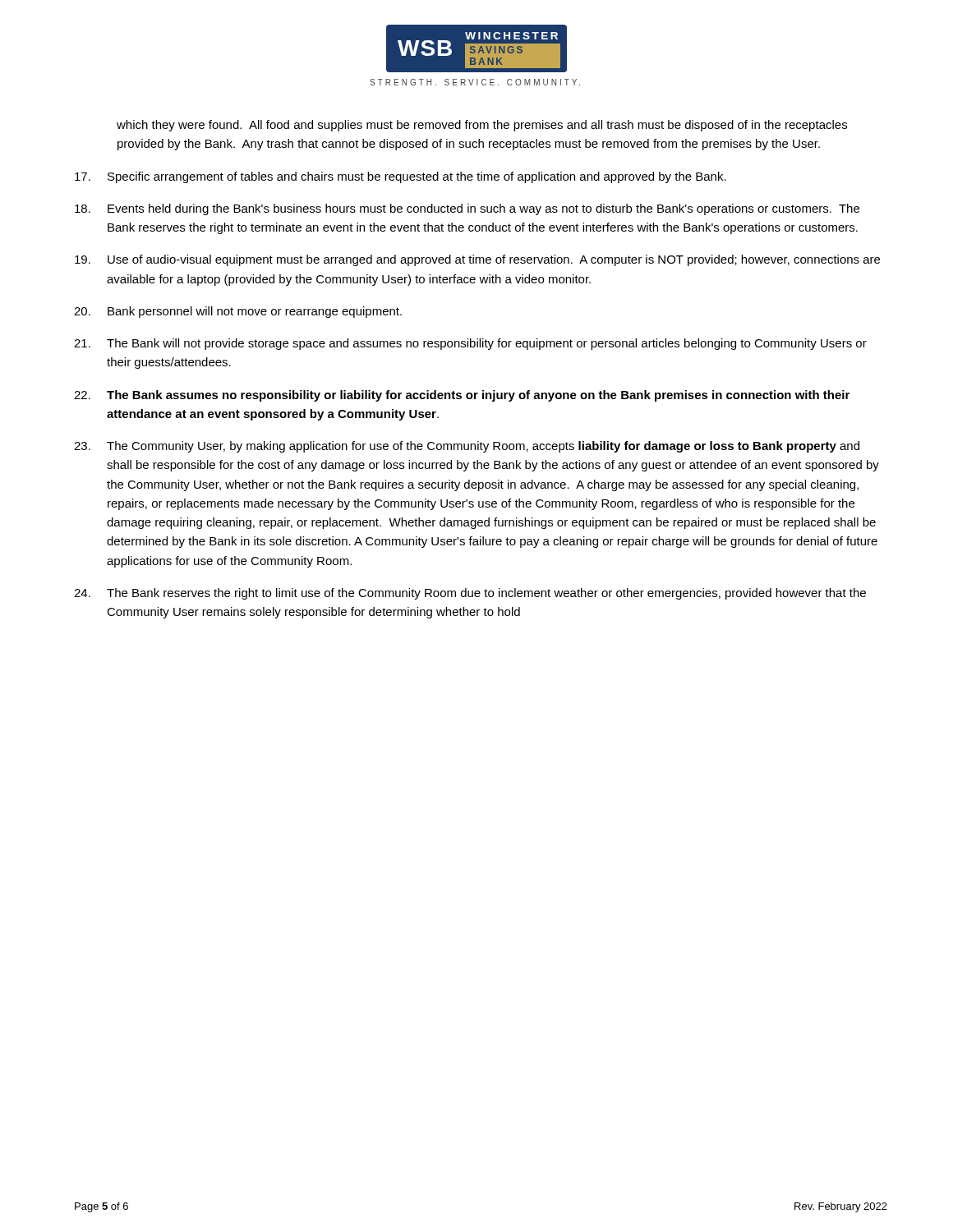Navigate to the element starting "21. The Bank will"

coord(481,353)
